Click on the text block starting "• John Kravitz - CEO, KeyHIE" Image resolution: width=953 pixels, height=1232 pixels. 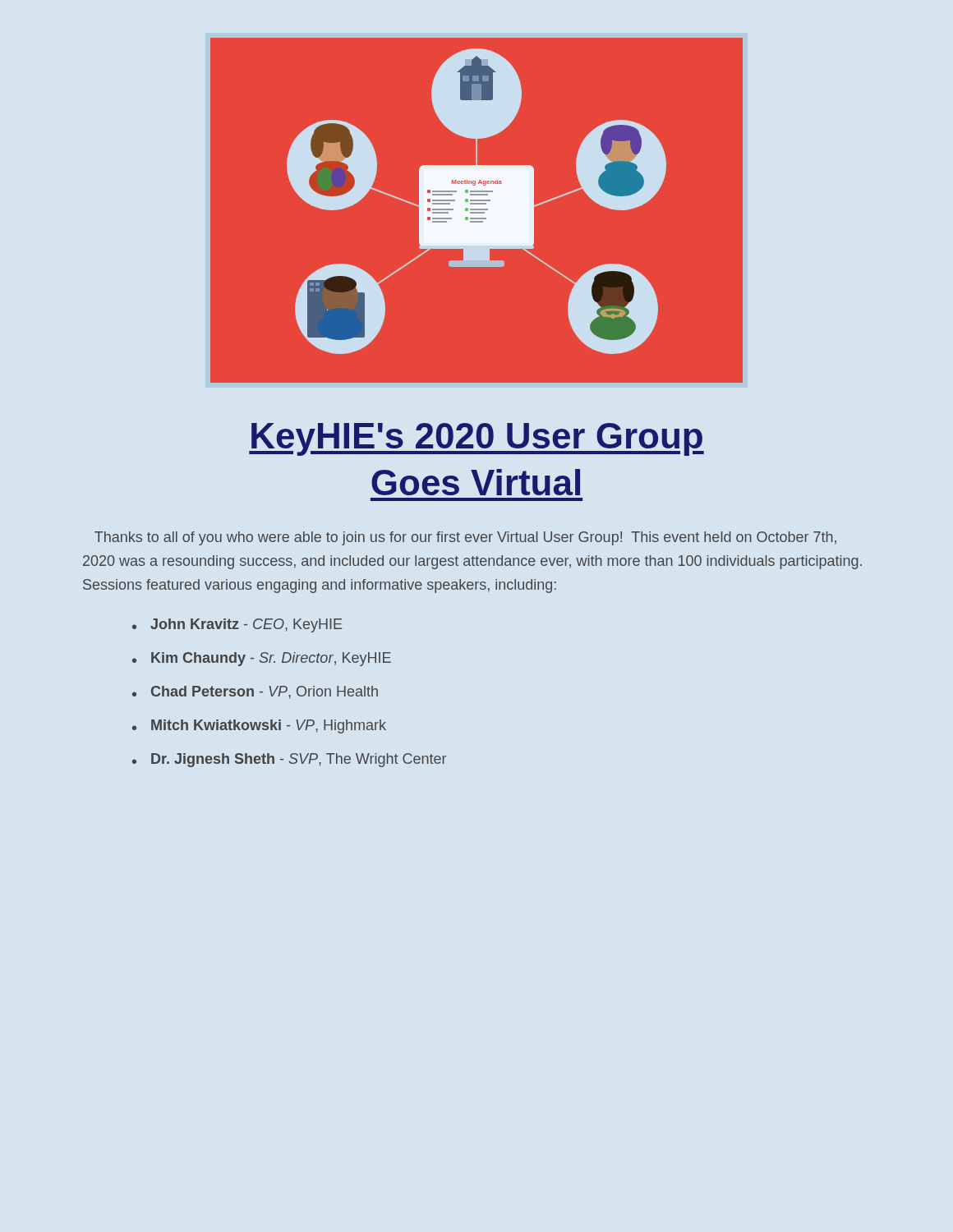(x=237, y=626)
